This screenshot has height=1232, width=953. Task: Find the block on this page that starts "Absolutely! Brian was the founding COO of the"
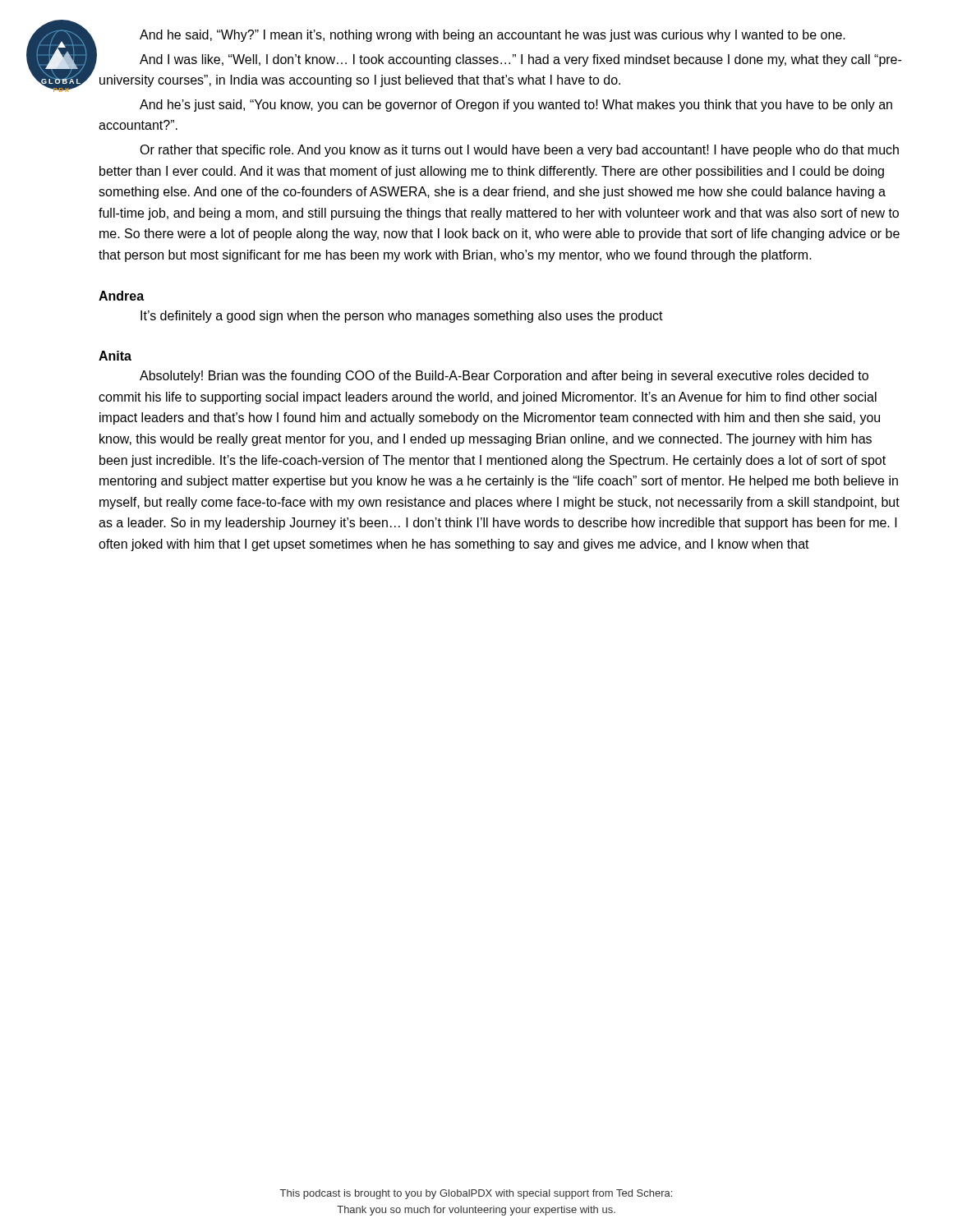pos(501,460)
